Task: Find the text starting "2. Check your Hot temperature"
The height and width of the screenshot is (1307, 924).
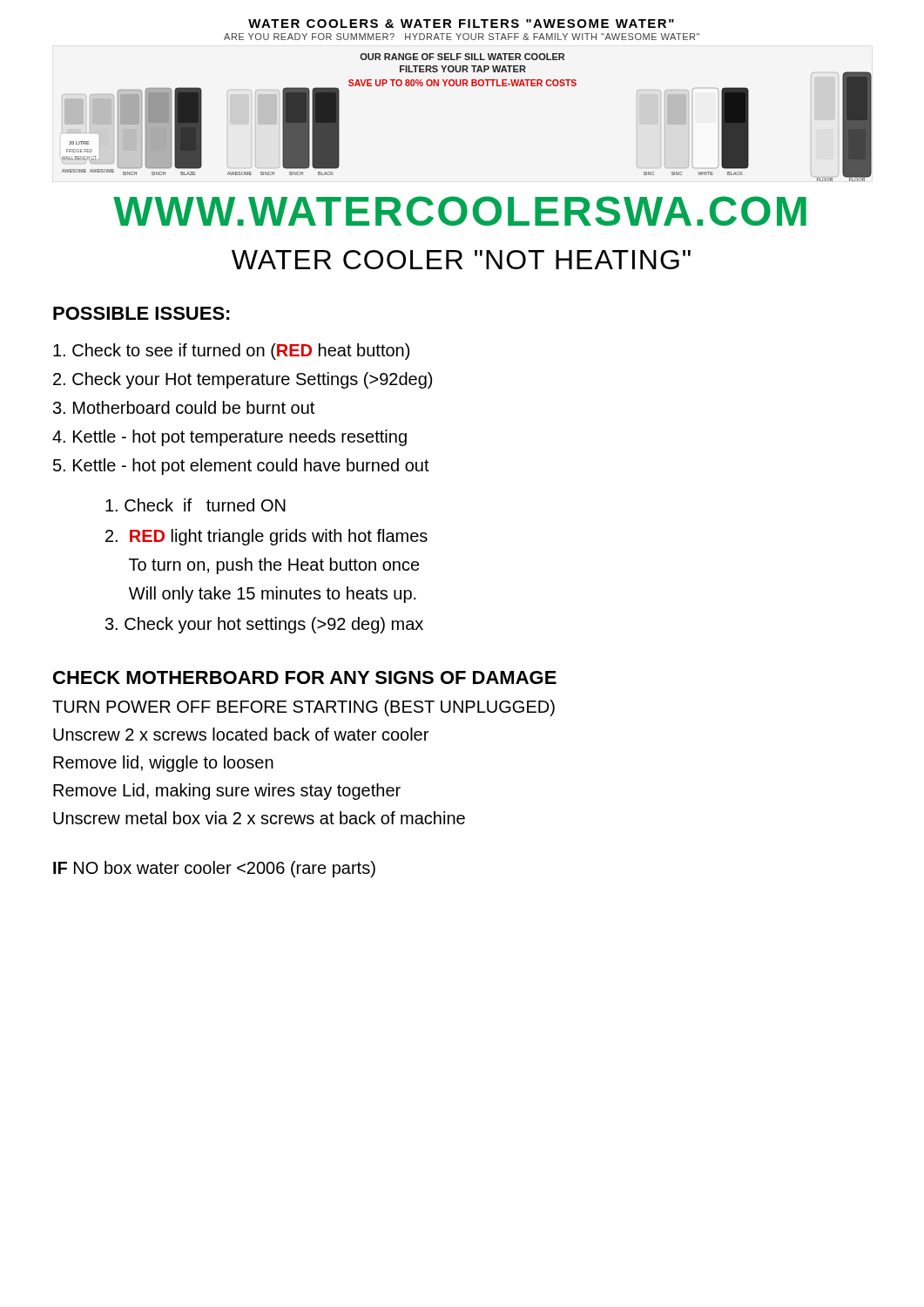Action: [x=243, y=379]
